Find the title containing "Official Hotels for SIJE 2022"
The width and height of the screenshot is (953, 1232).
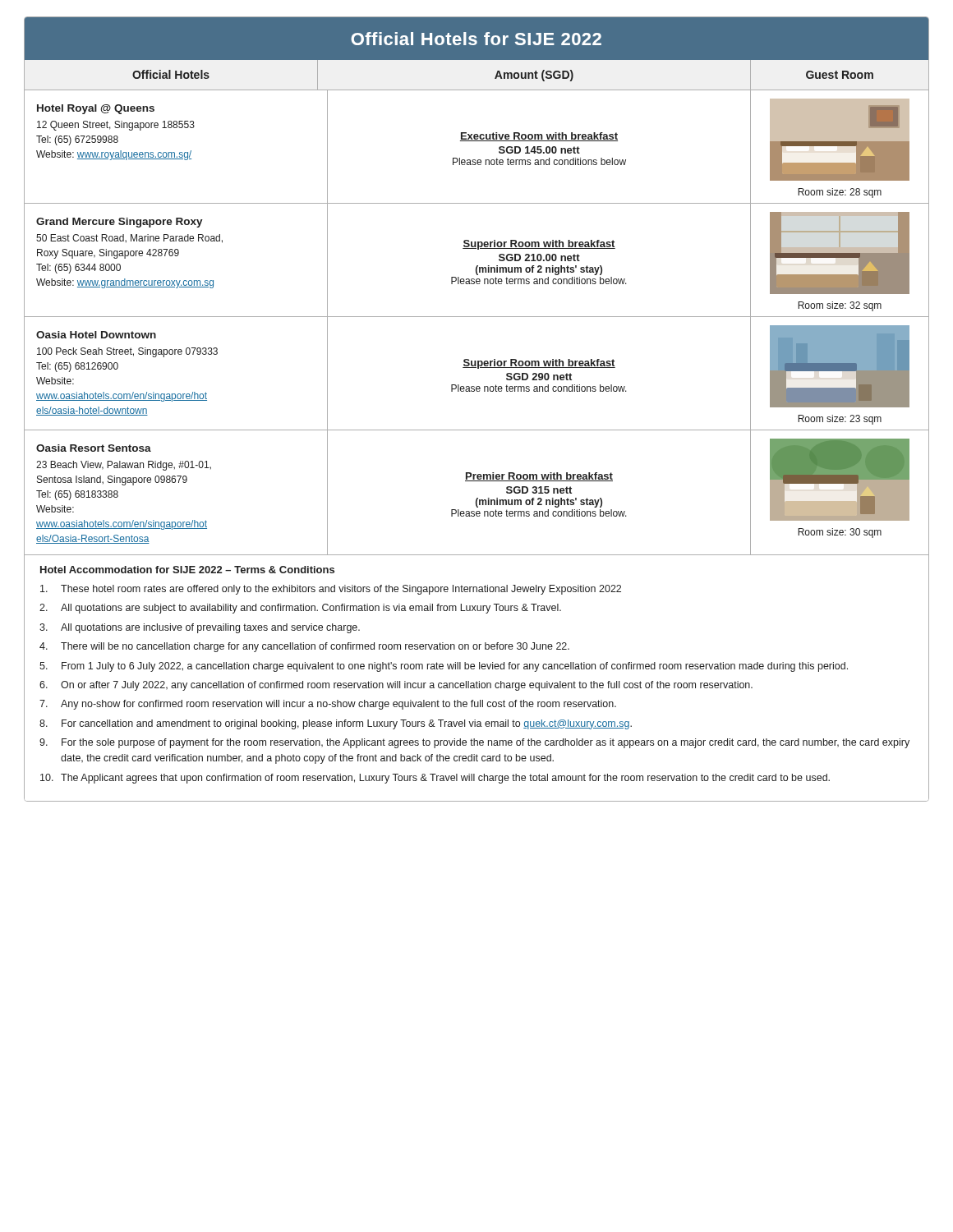click(476, 39)
